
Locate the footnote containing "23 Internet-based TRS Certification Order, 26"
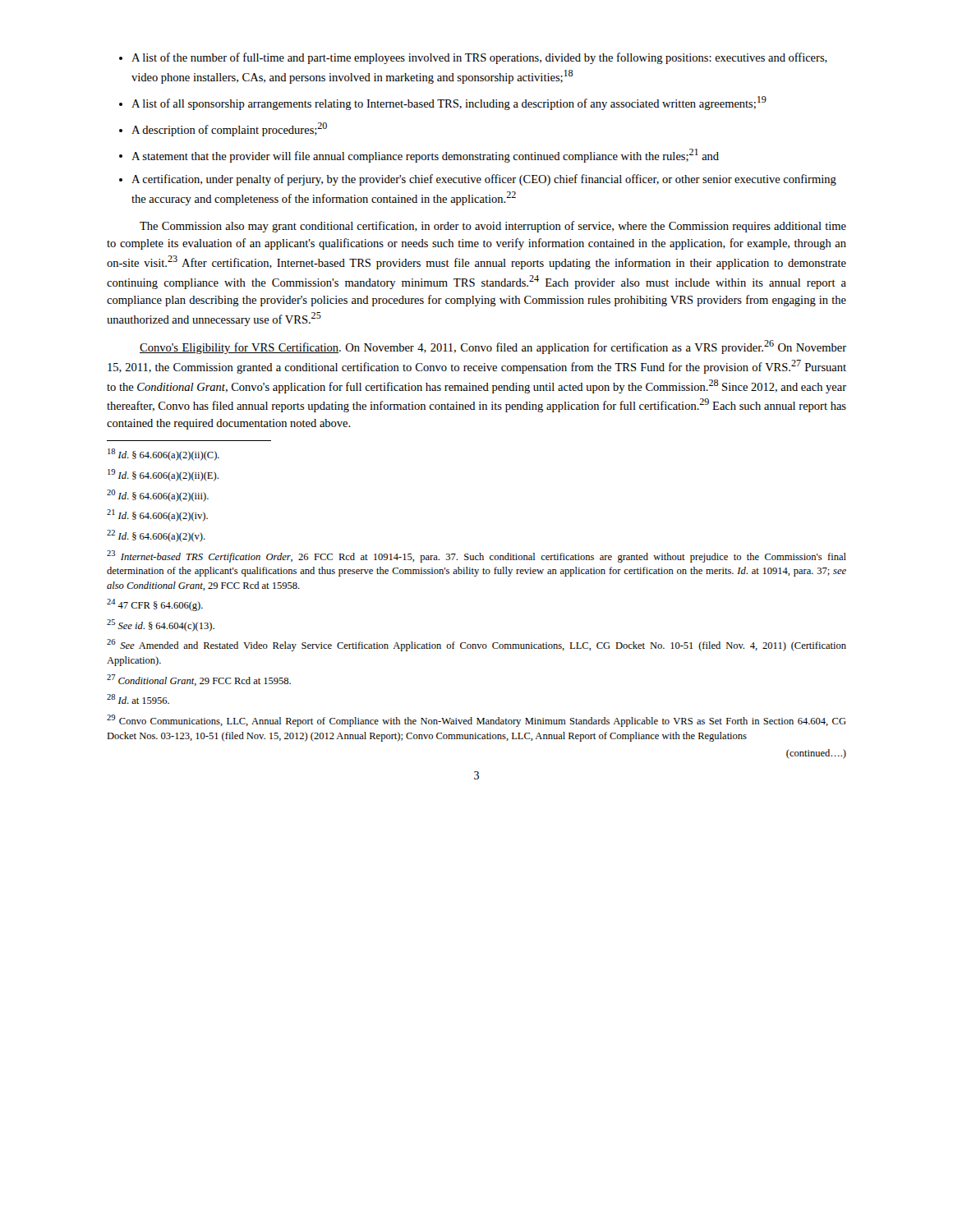476,570
